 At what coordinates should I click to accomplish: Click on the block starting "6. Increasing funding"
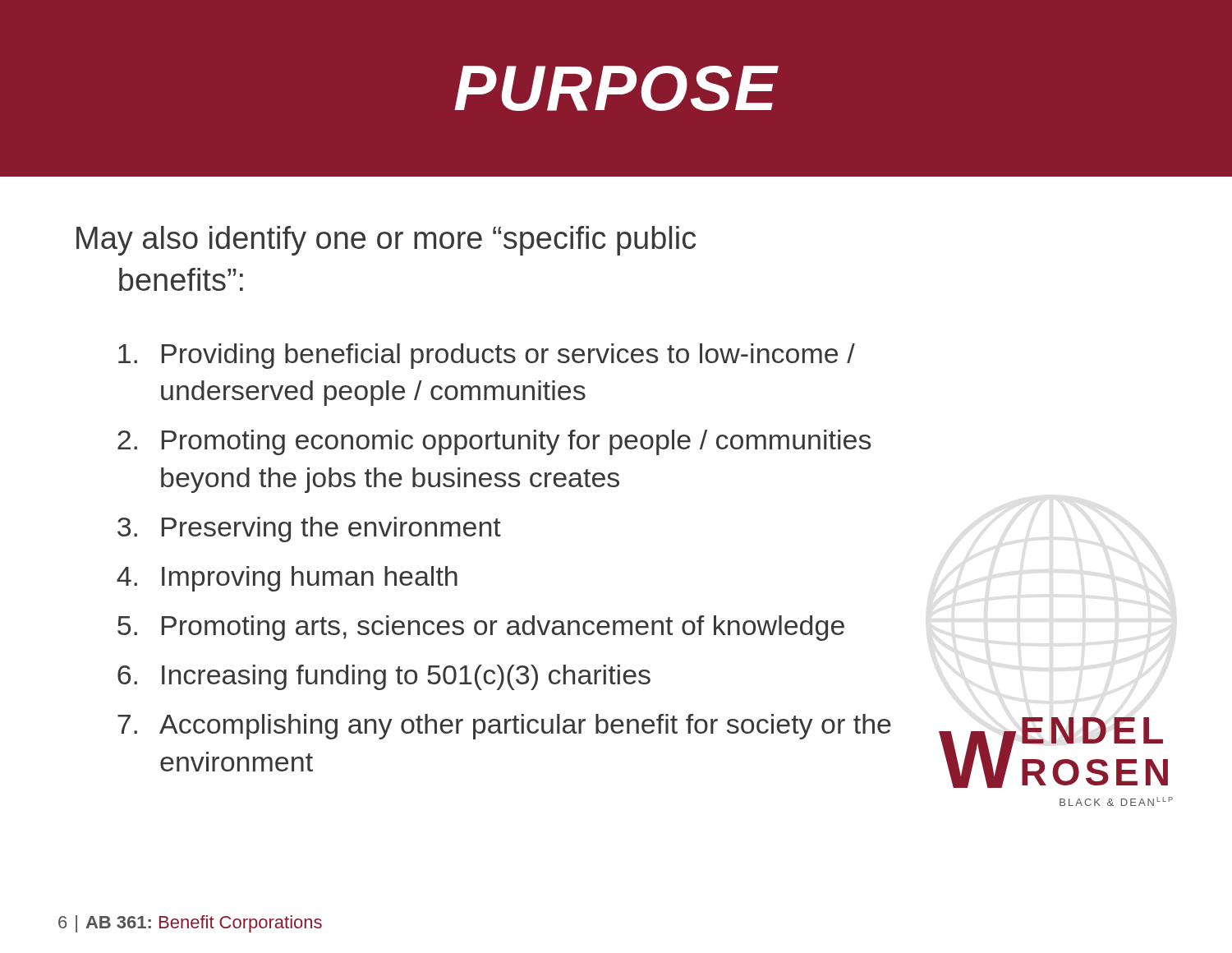(x=616, y=675)
